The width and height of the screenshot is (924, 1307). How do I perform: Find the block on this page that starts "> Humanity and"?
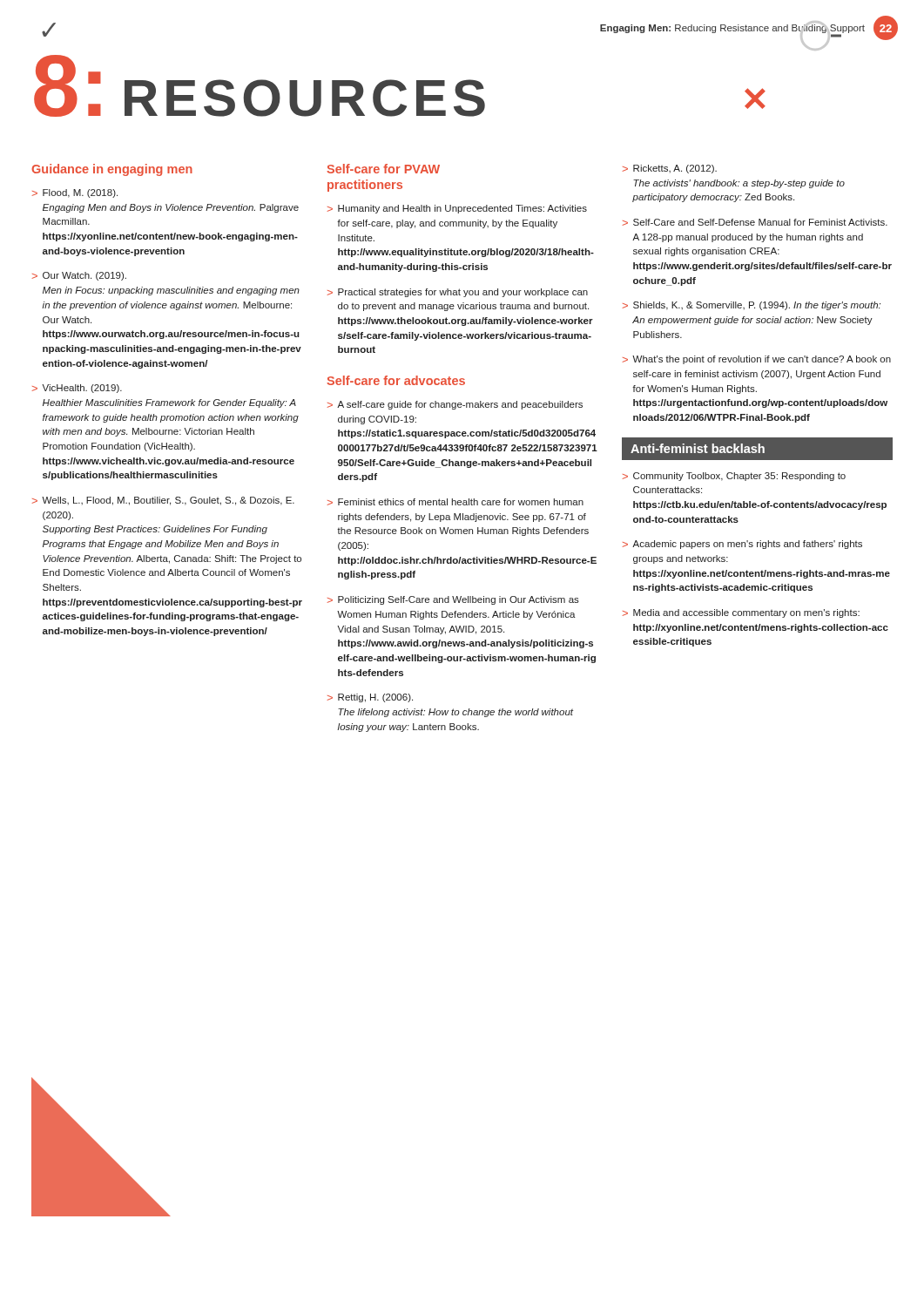pyautogui.click(x=462, y=238)
